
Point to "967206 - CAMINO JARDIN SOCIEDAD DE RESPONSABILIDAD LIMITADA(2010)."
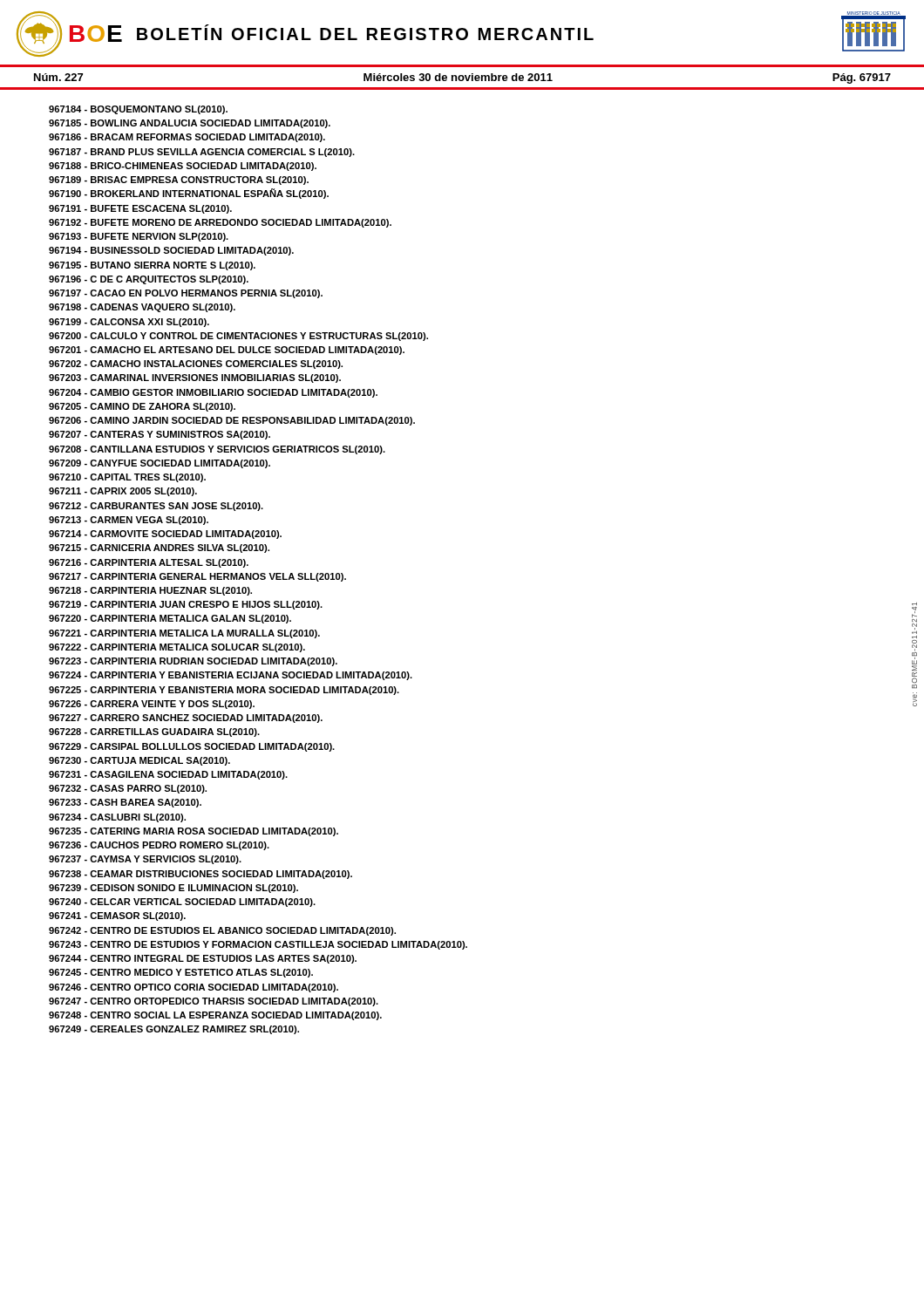coord(232,420)
